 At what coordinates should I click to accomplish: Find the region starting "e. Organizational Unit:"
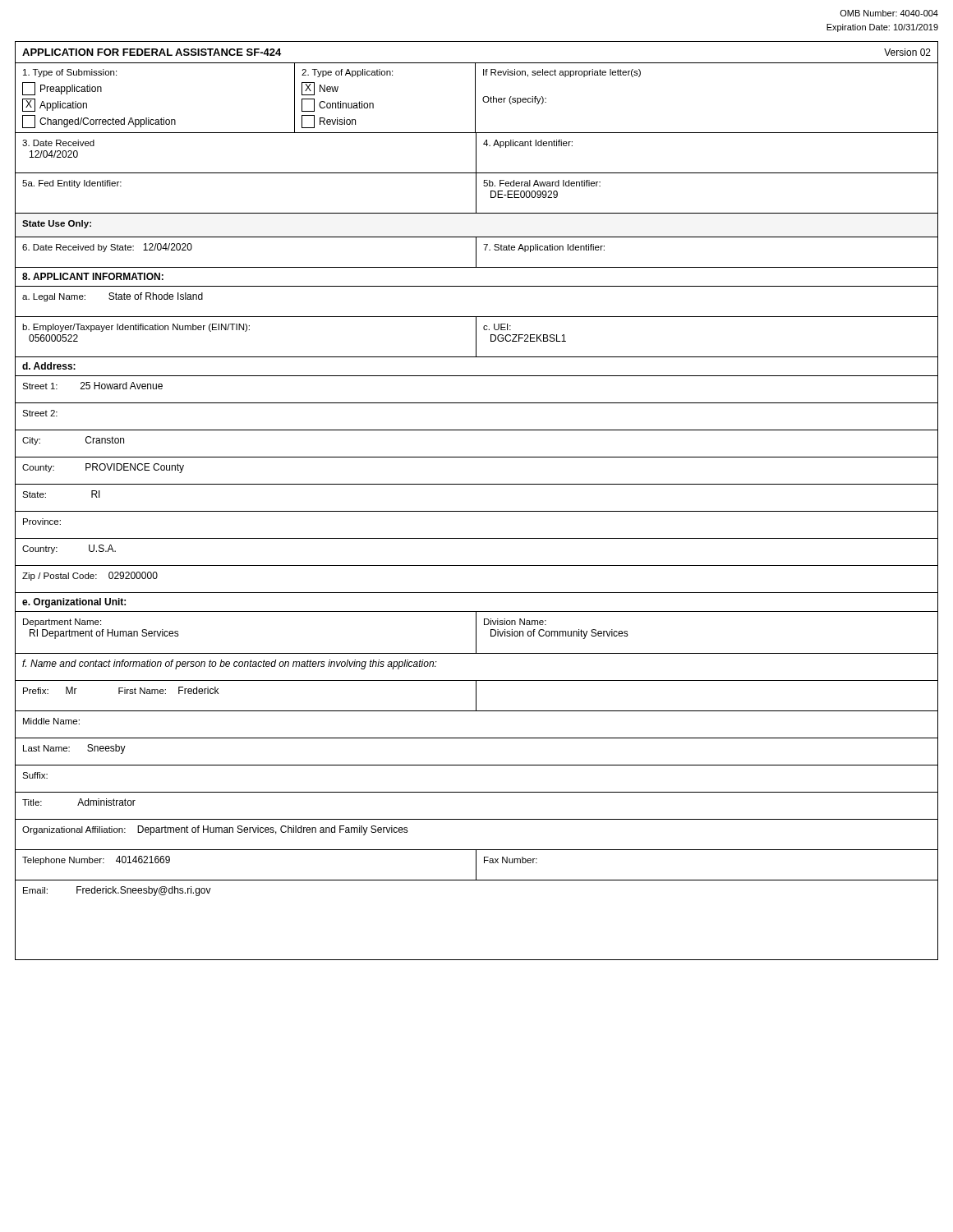pos(75,602)
